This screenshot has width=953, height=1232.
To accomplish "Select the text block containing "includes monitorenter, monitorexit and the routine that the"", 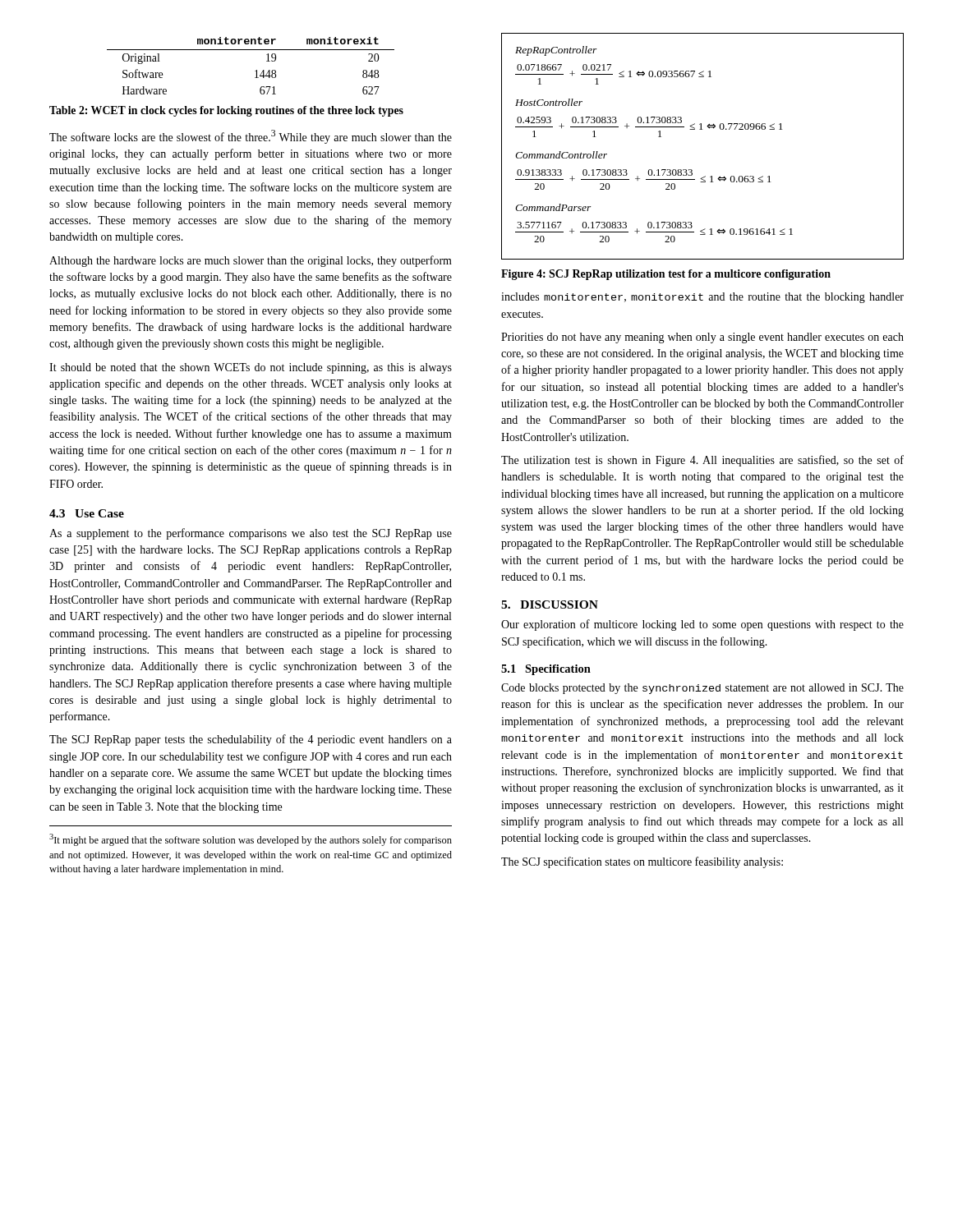I will [702, 298].
